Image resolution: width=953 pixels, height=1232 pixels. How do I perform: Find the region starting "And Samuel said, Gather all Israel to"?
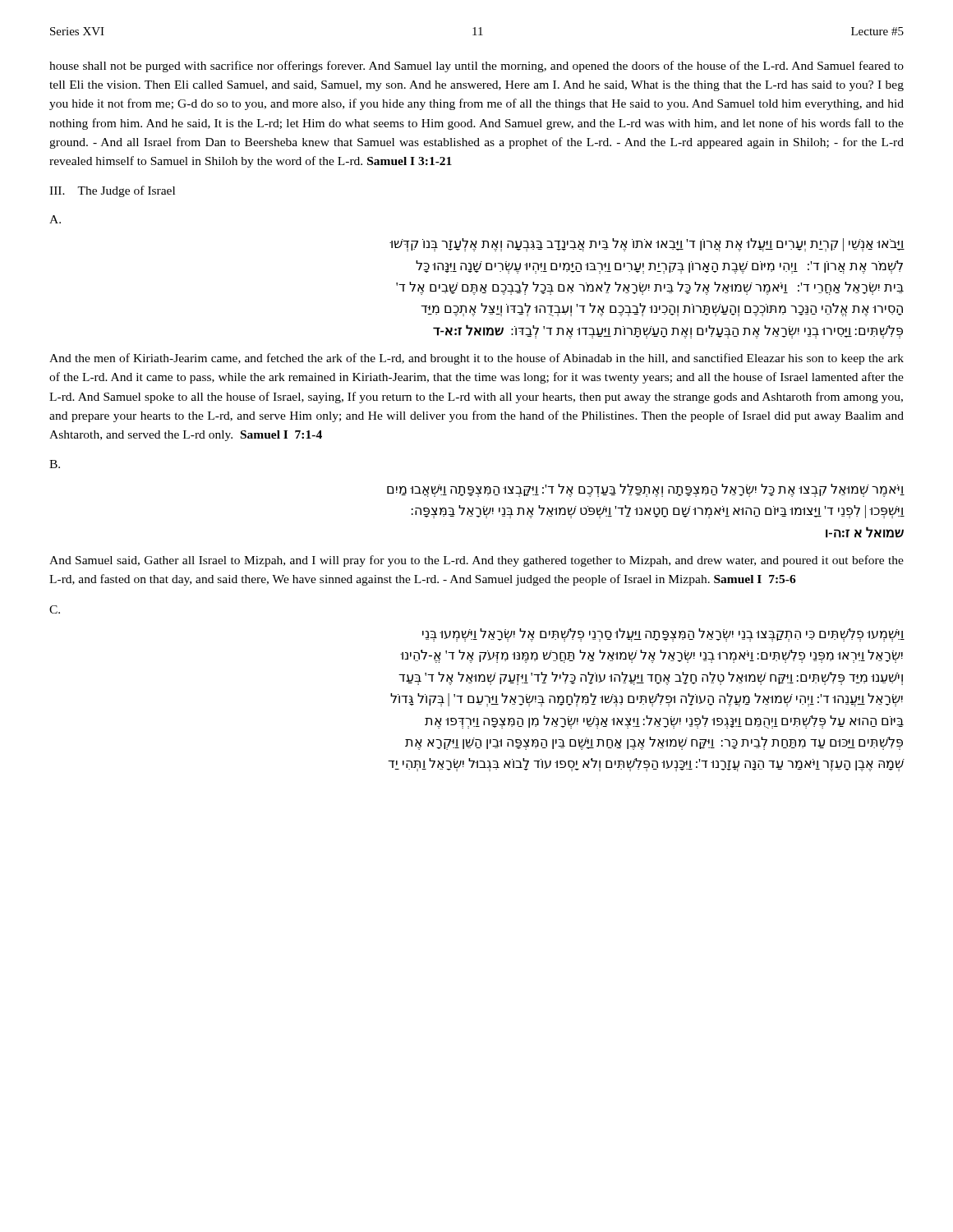[x=476, y=569]
